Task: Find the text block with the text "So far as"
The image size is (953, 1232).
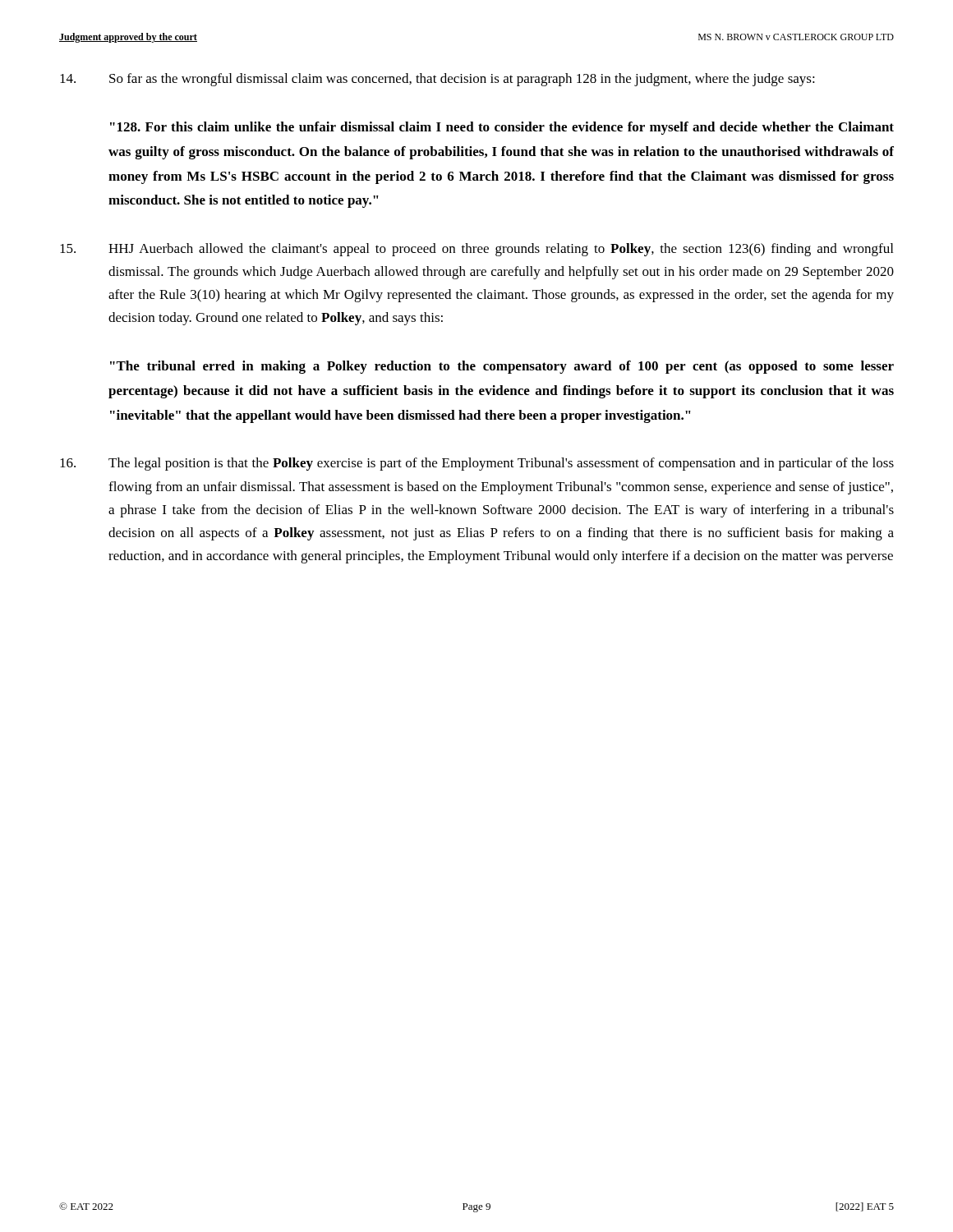Action: [476, 79]
